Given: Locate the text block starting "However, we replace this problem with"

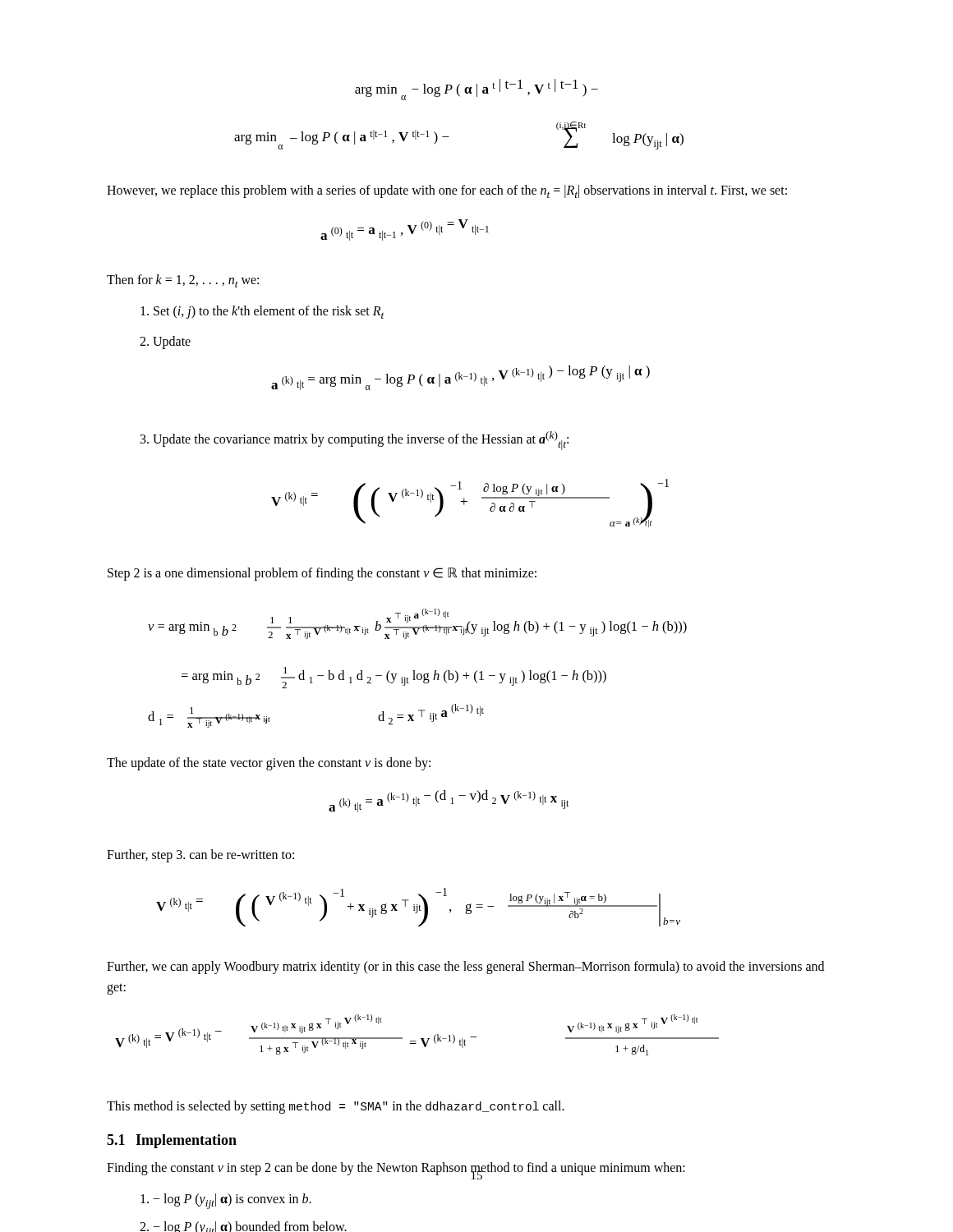Looking at the screenshot, I should [x=447, y=192].
